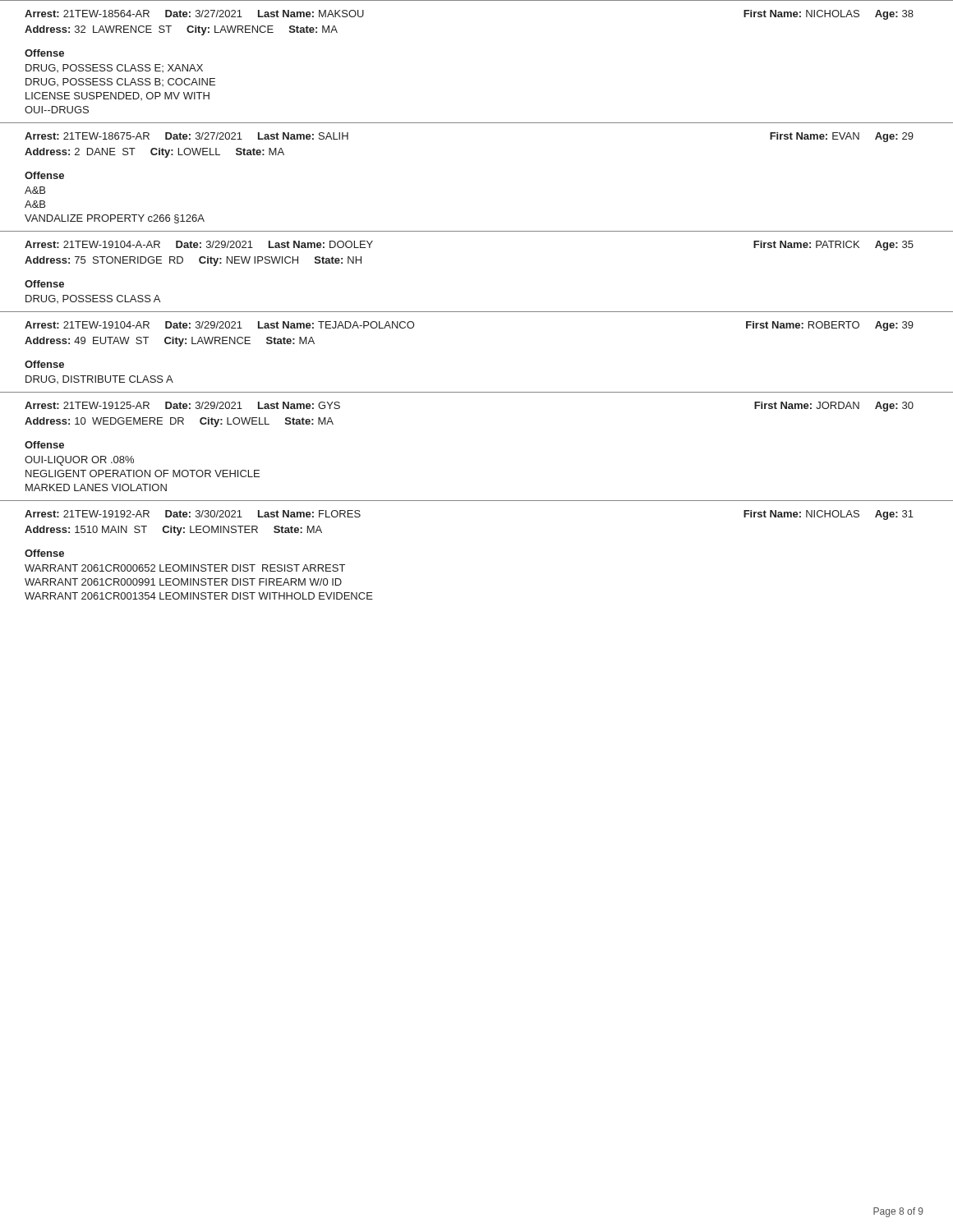Image resolution: width=953 pixels, height=1232 pixels.
Task: Navigate to the region starting "WARRANT 2061CR000991 LEOMINSTER DIST FIREARM W/0 ID"
Action: tap(183, 582)
